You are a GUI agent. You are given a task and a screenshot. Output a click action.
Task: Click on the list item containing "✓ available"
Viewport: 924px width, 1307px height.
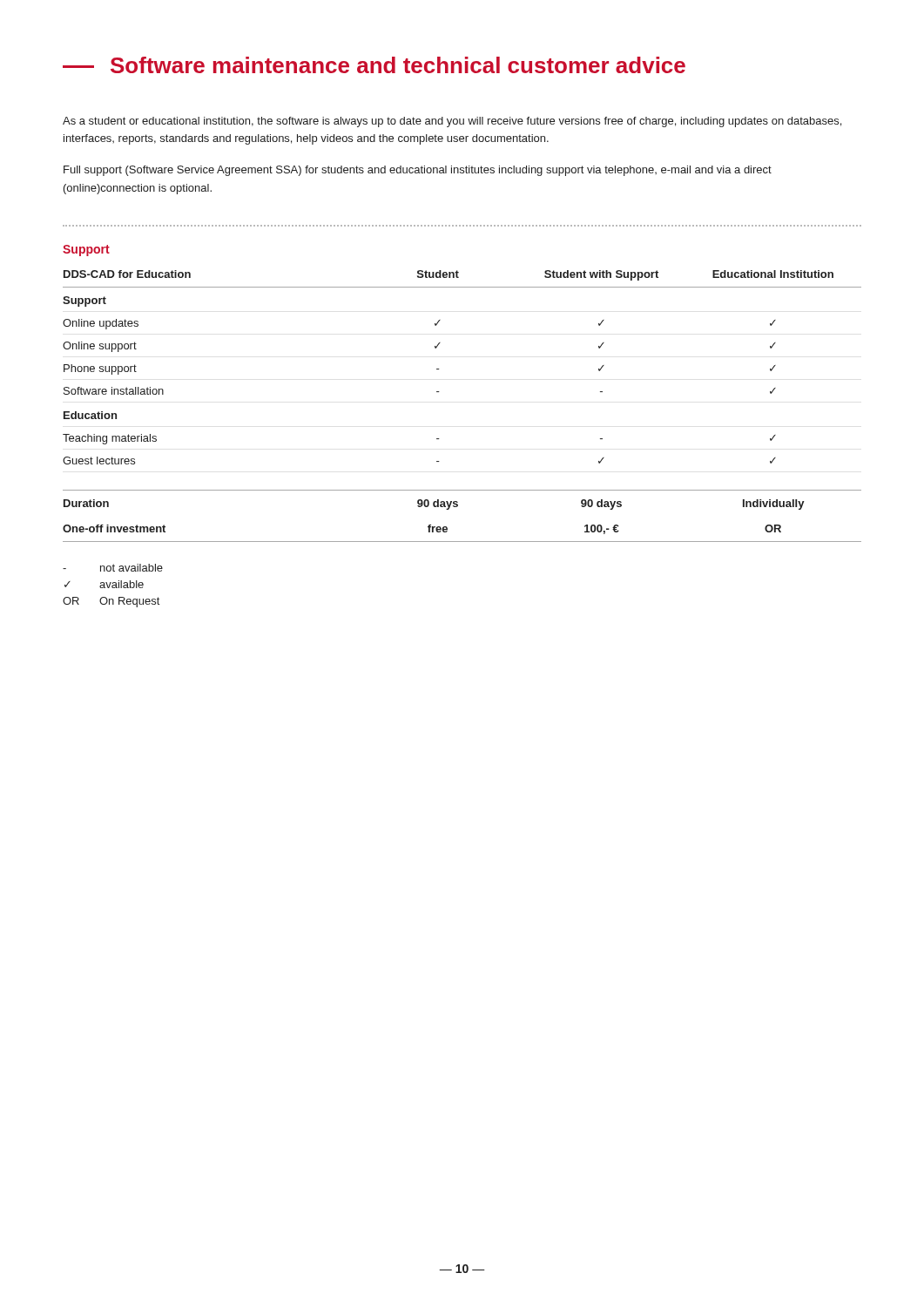click(103, 584)
